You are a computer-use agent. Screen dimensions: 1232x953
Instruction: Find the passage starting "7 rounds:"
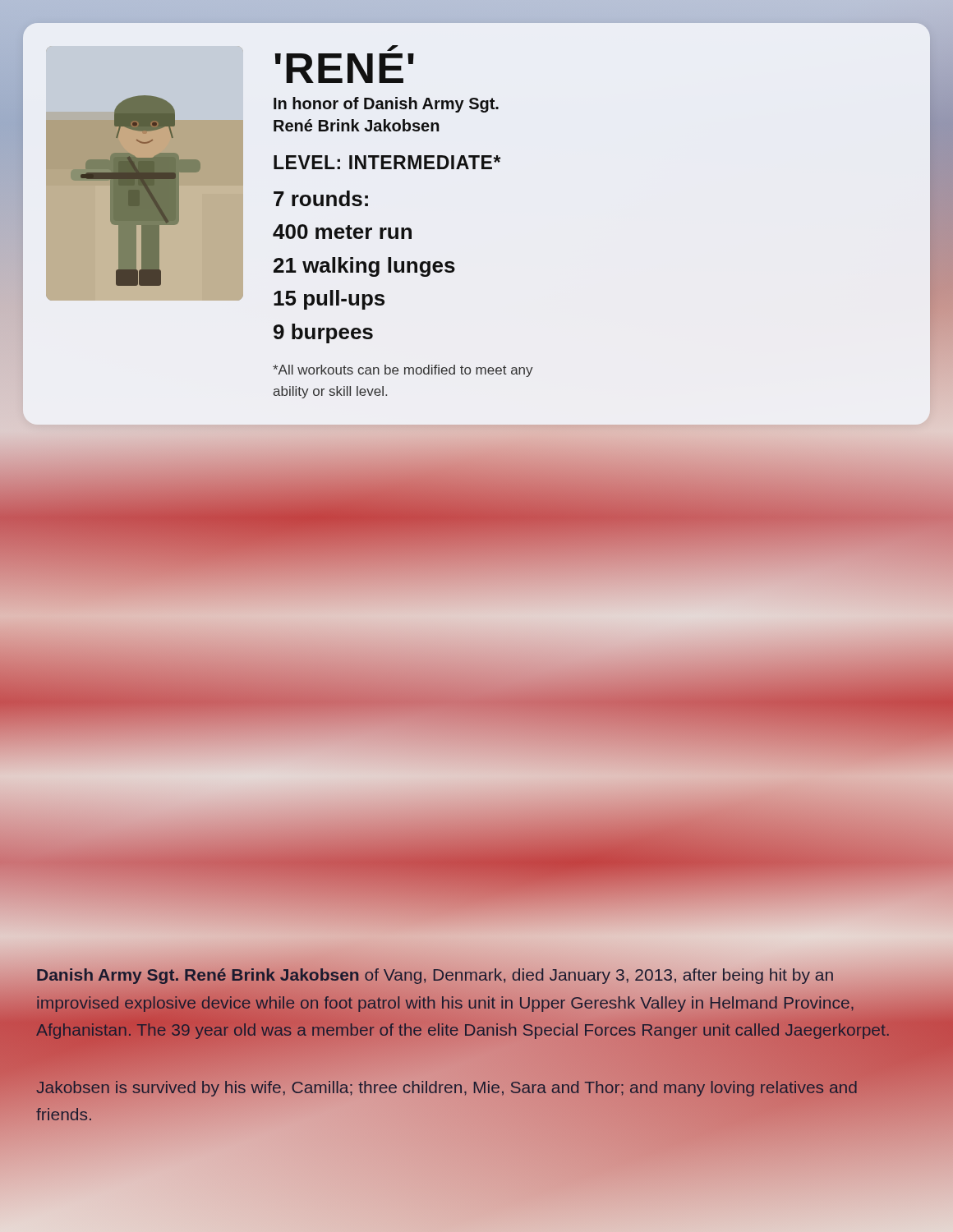pyautogui.click(x=321, y=198)
